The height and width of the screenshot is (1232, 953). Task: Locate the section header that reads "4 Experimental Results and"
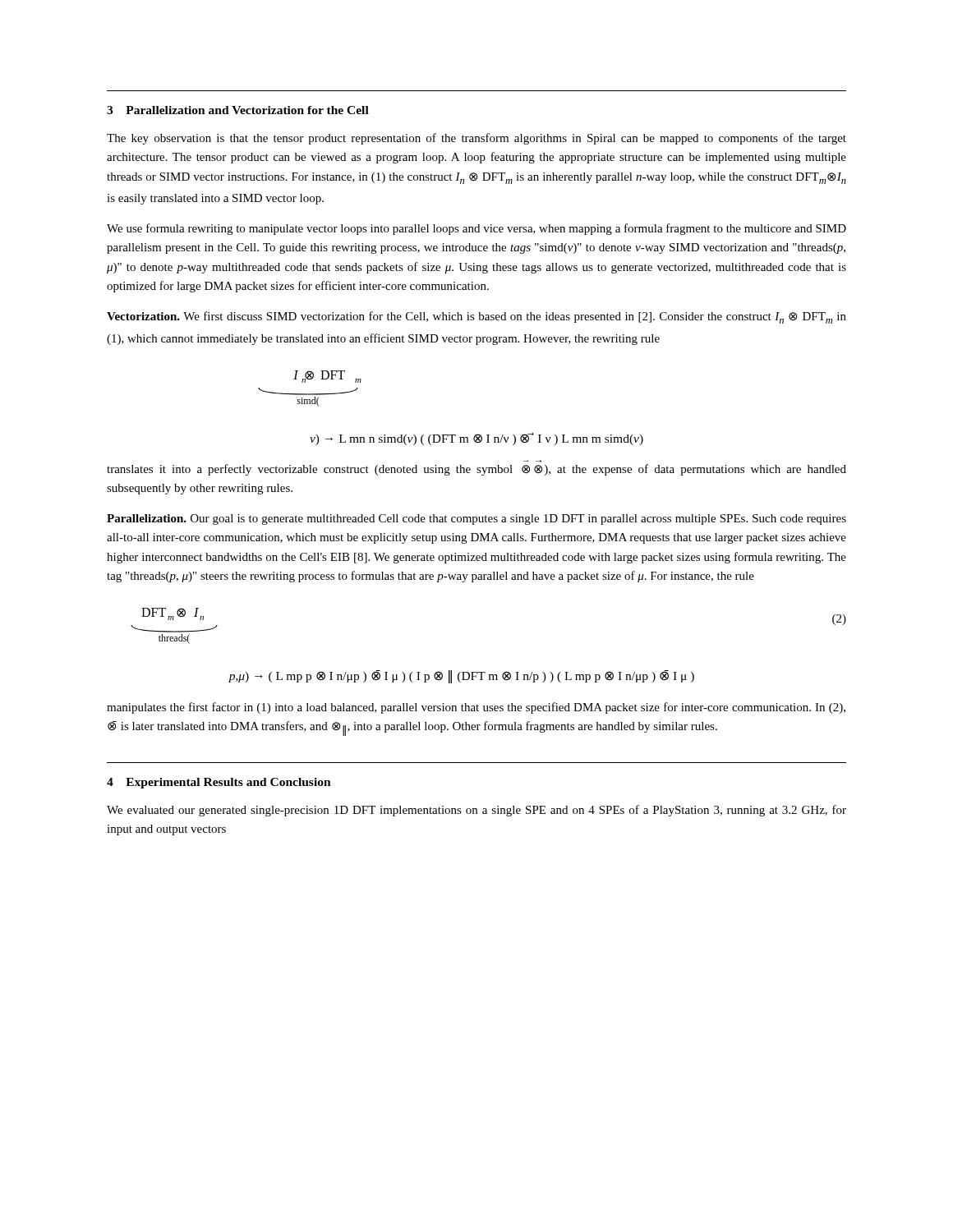219,781
